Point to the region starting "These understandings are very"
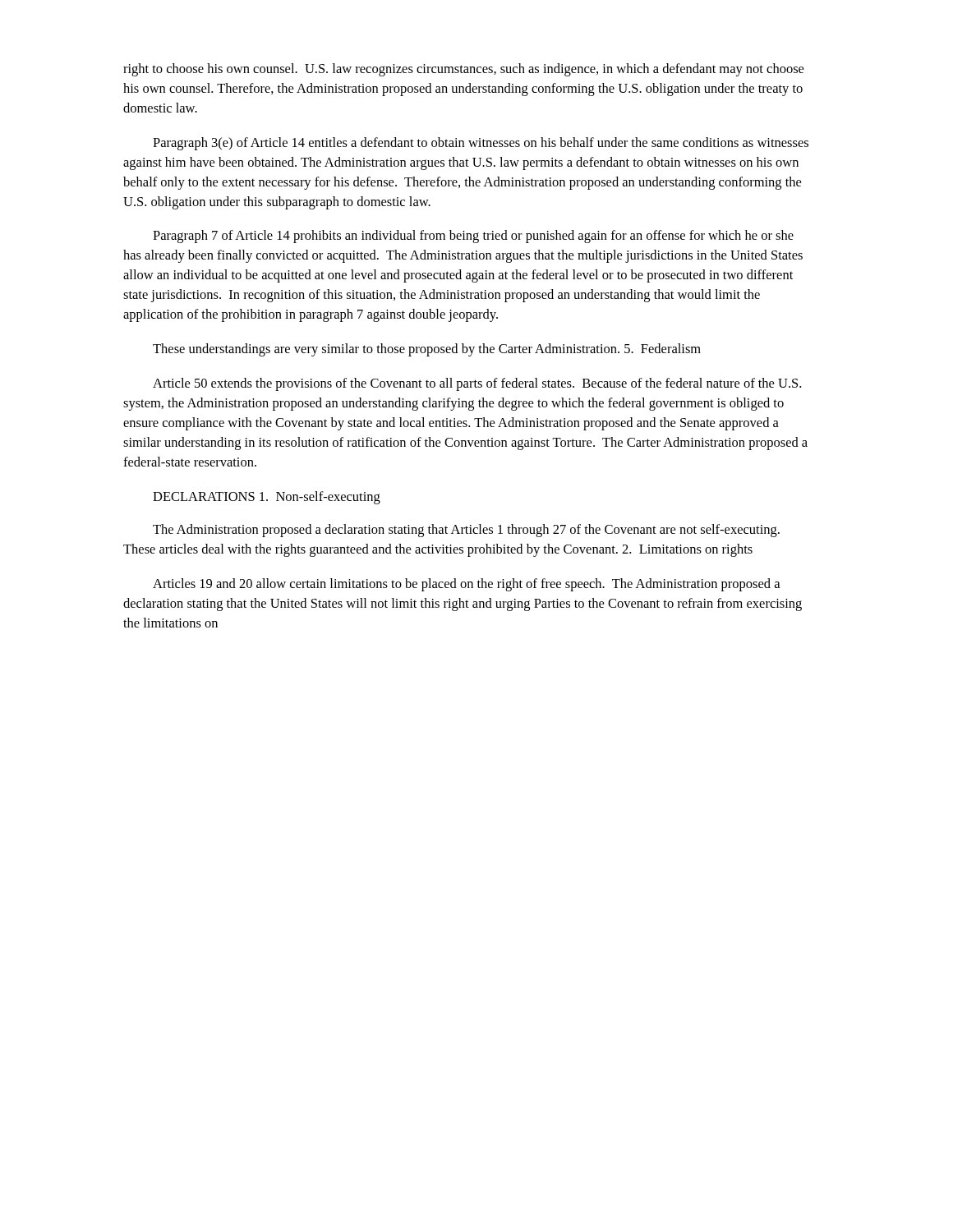The image size is (953, 1232). 466,349
